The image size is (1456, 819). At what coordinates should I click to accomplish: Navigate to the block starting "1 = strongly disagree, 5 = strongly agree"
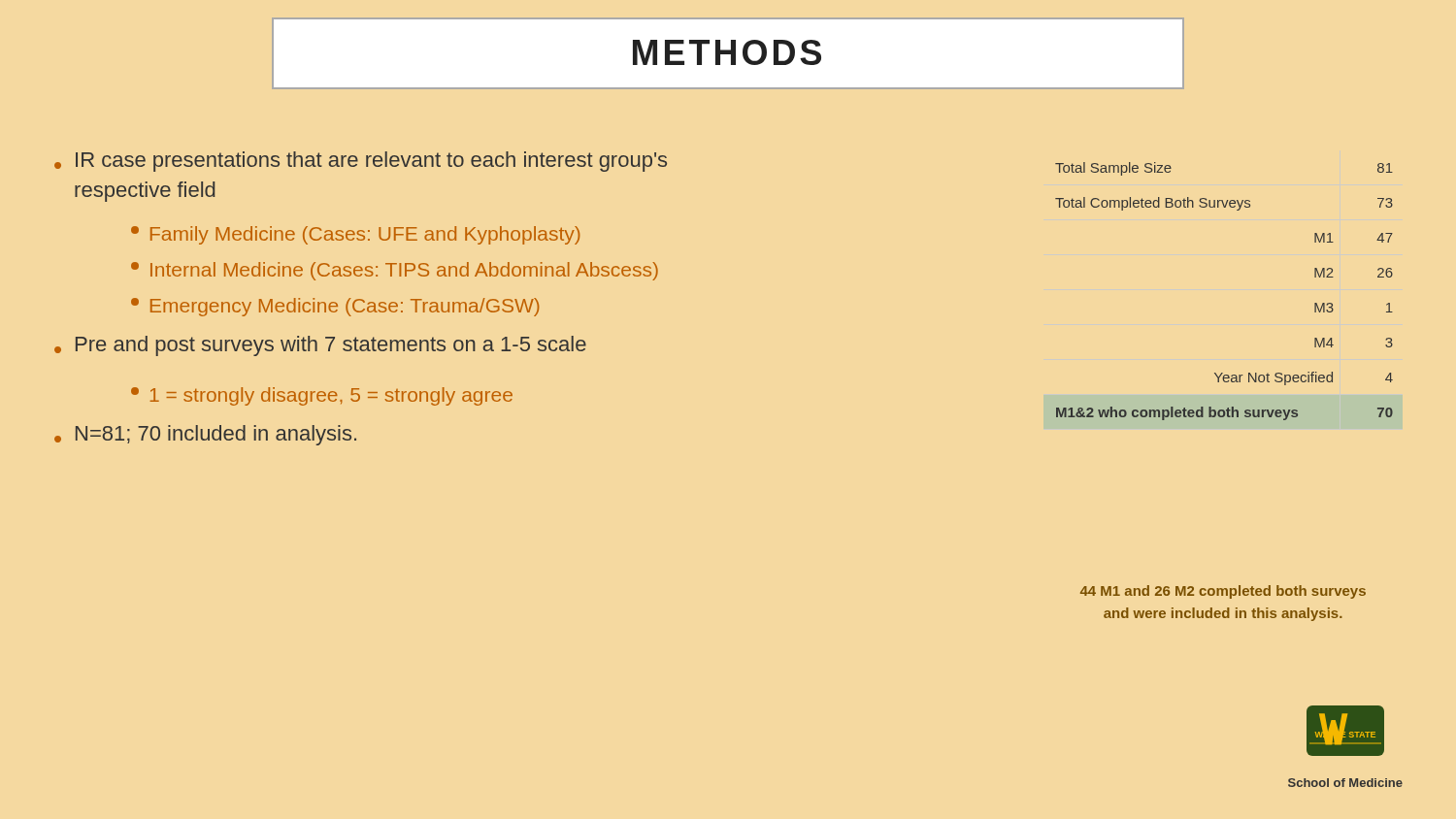(x=322, y=395)
